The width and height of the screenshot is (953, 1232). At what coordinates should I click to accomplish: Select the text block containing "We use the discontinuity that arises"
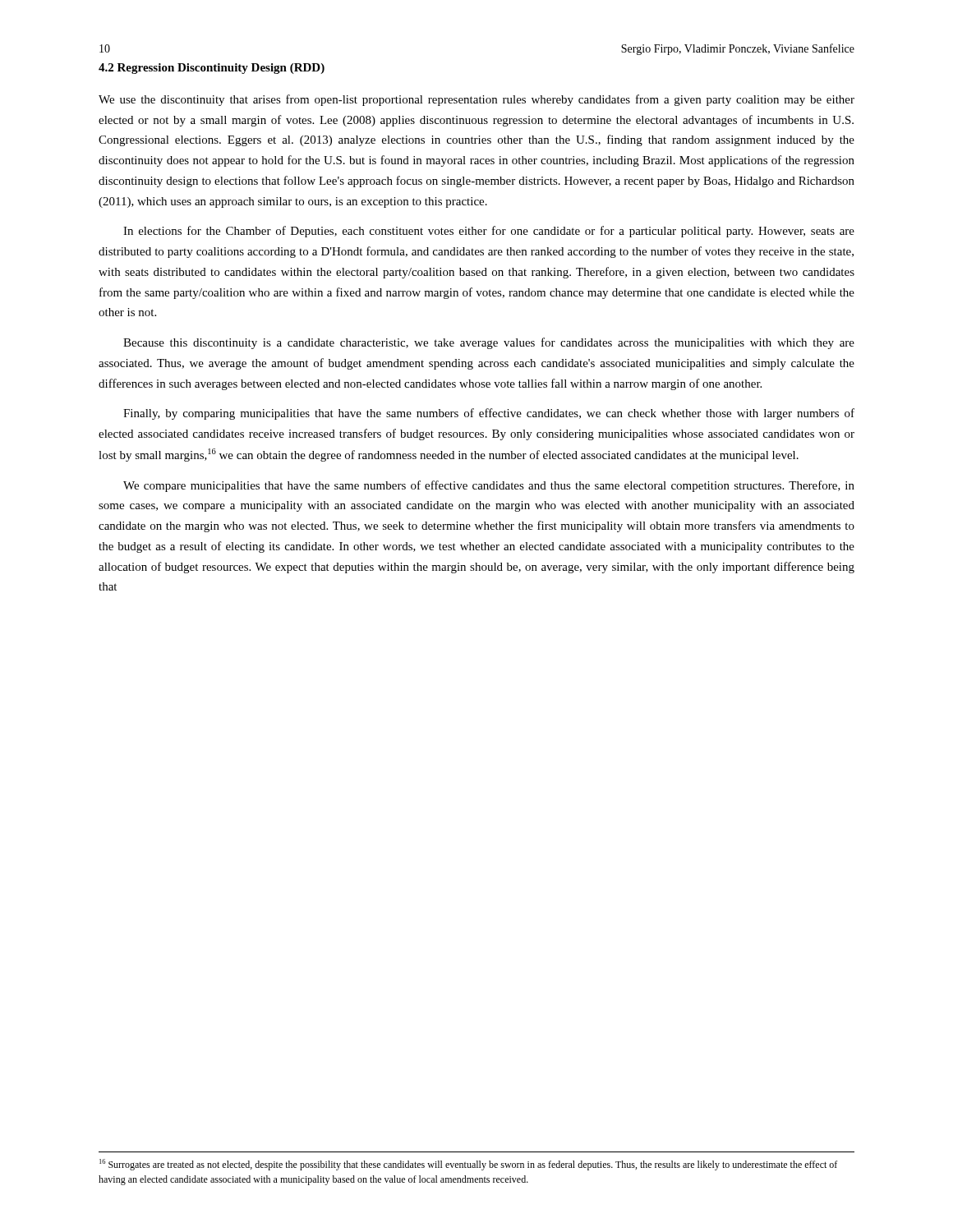(x=476, y=150)
